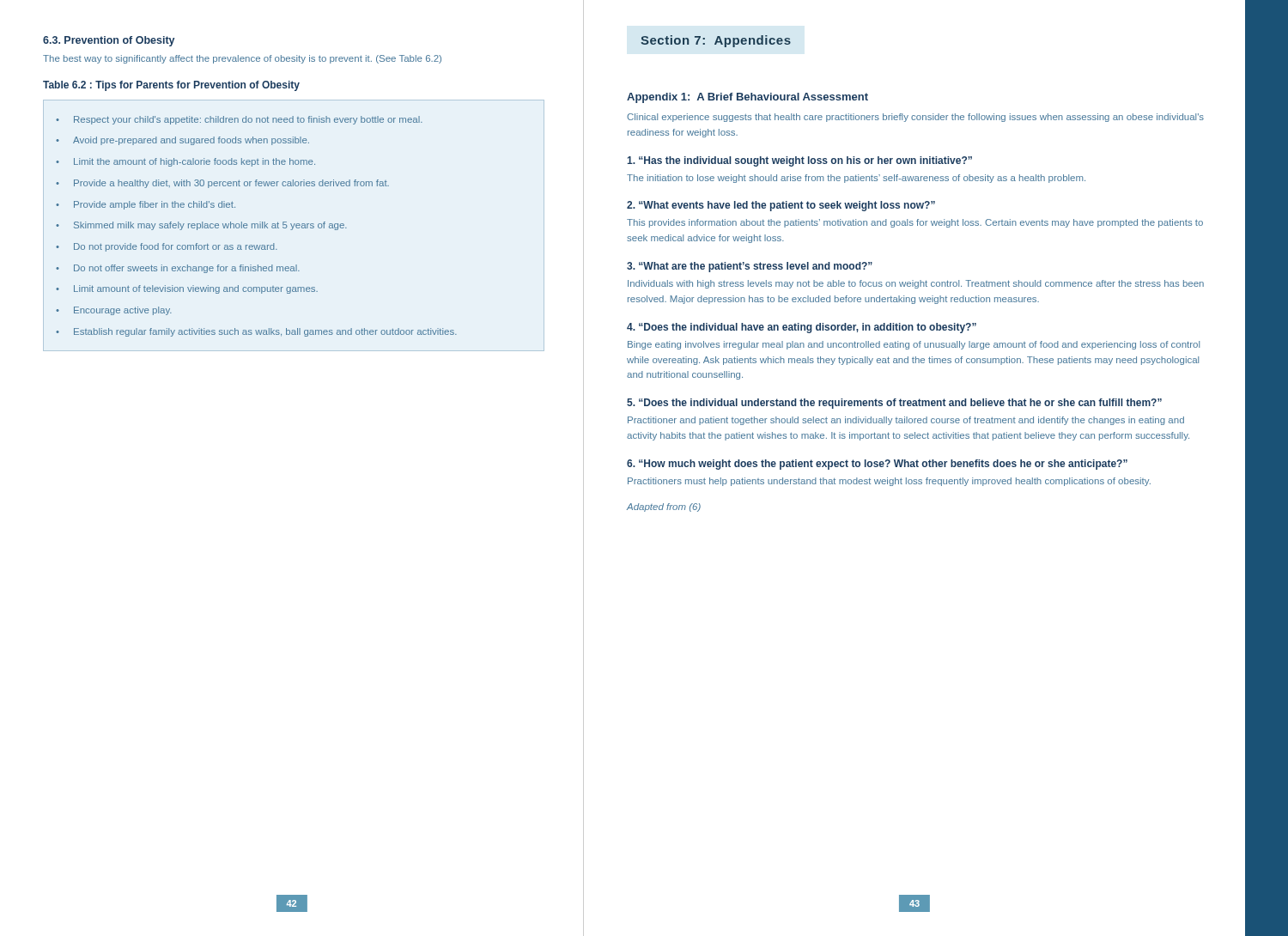Select the element starting "• Do not offer sweets"

click(x=178, y=268)
